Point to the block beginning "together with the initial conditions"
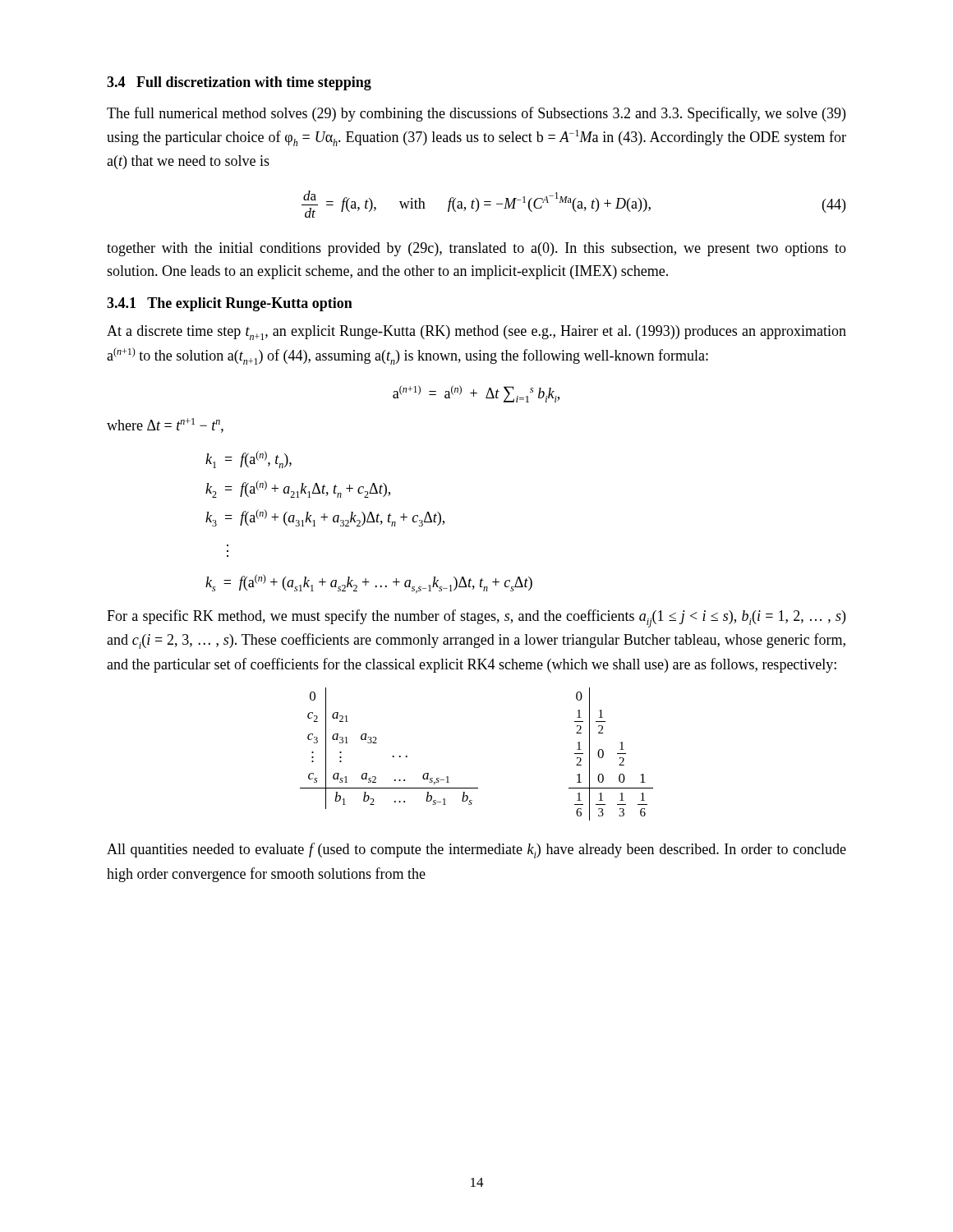This screenshot has height=1232, width=953. pyautogui.click(x=476, y=260)
